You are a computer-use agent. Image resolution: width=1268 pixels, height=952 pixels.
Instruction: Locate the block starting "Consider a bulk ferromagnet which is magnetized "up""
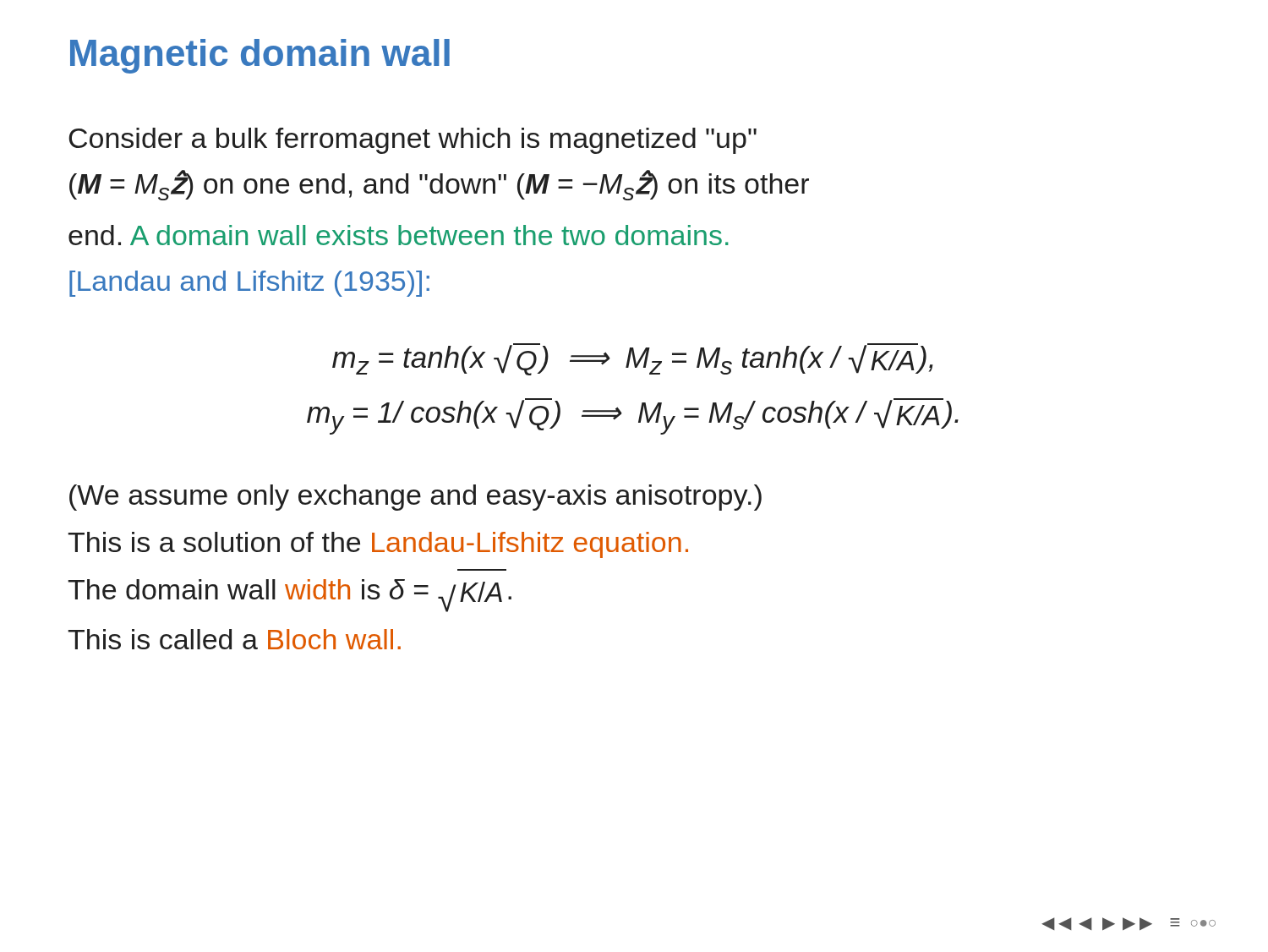pos(413,141)
